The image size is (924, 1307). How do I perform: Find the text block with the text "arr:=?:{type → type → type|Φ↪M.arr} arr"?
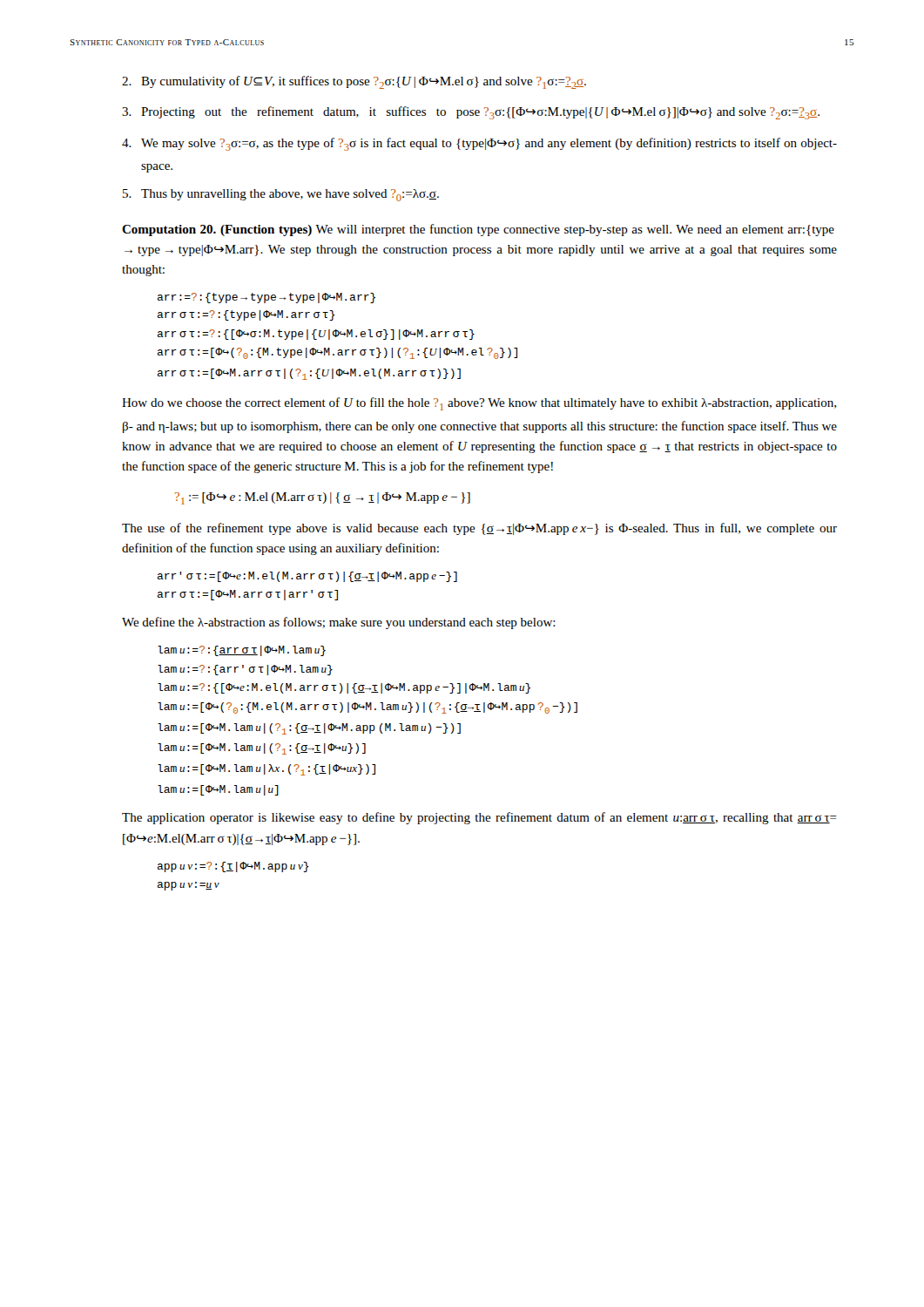click(x=338, y=336)
